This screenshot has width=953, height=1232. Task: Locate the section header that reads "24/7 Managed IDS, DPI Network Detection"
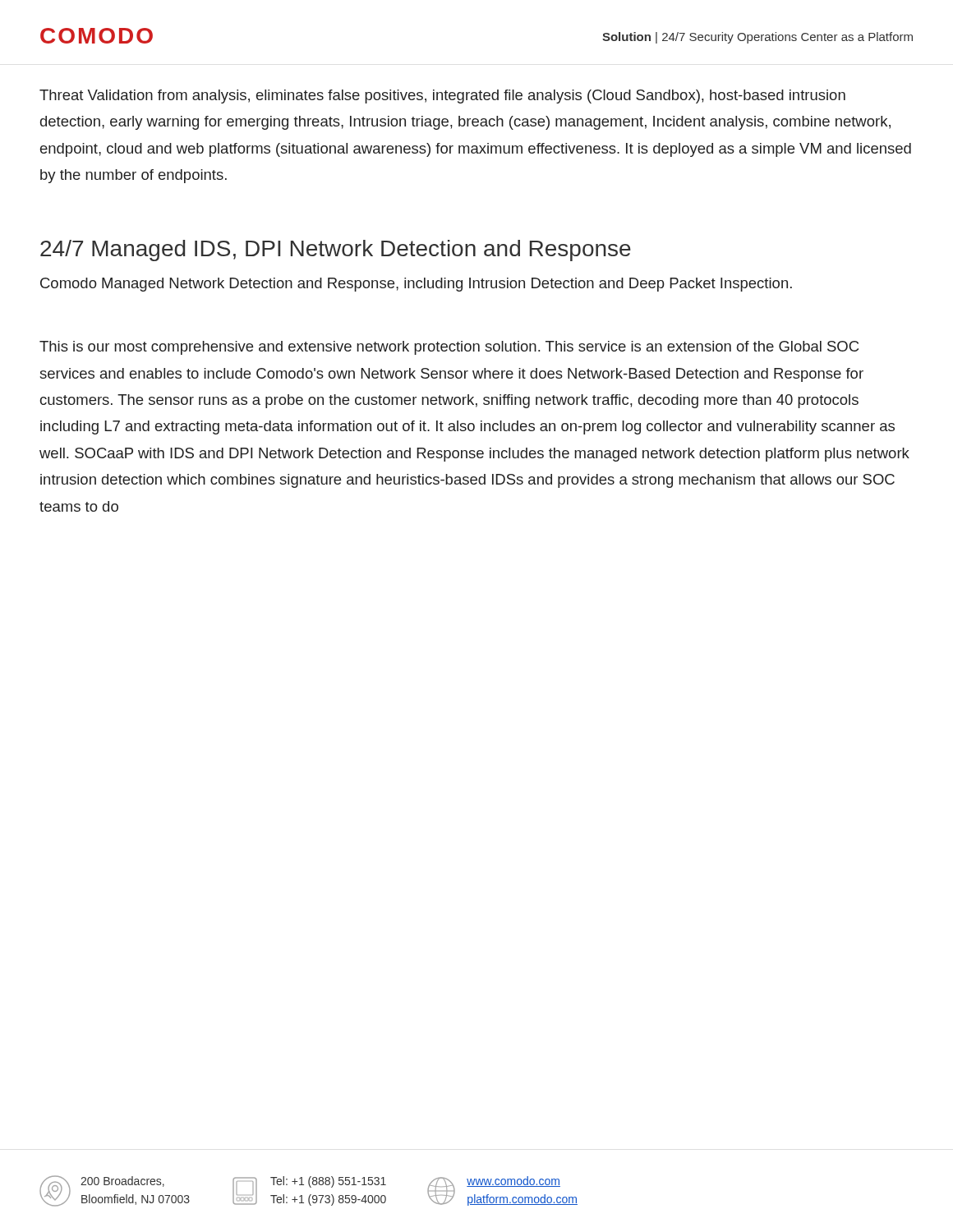[335, 248]
